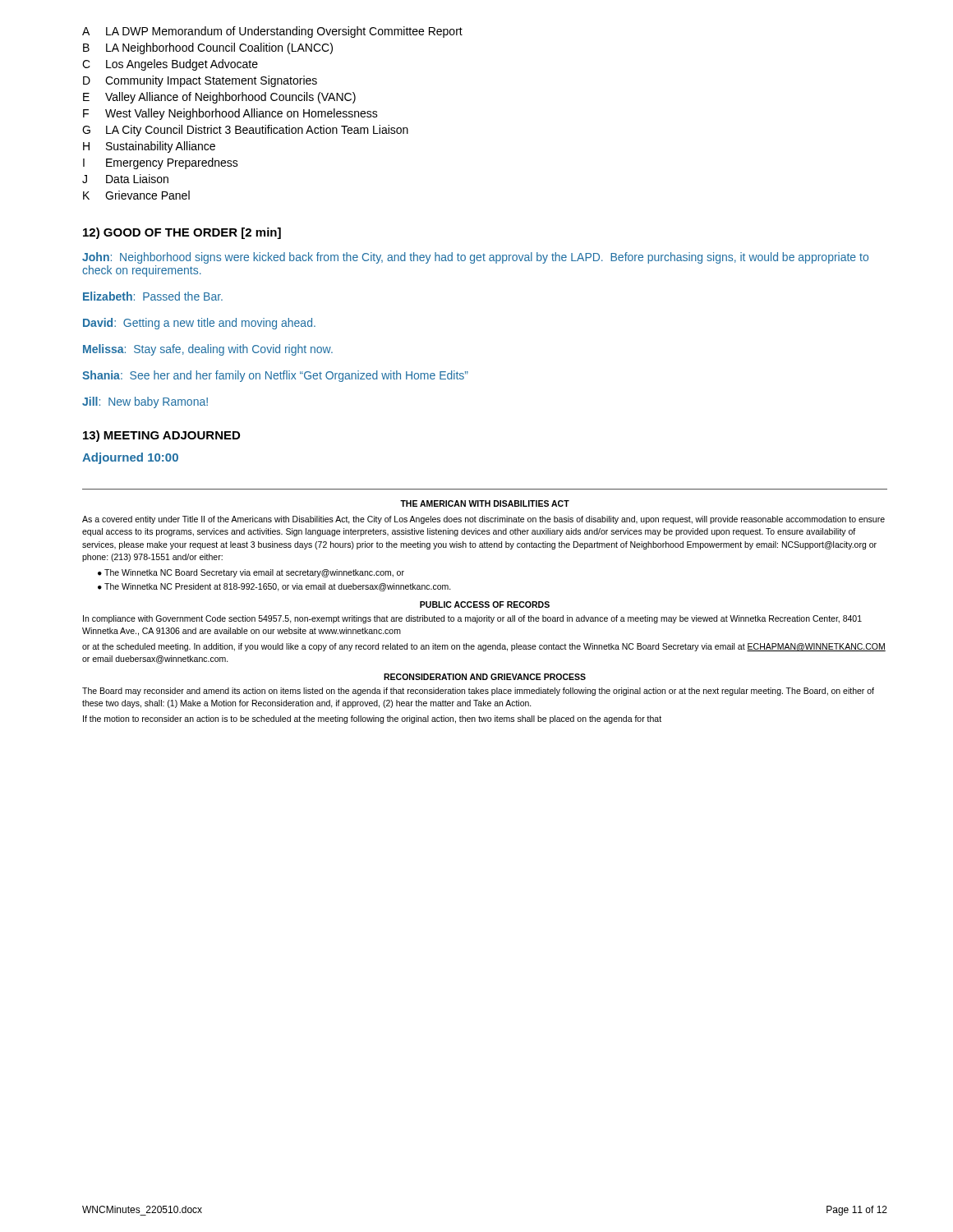Locate the text "K Grievance Panel"
953x1232 pixels.
[x=136, y=195]
